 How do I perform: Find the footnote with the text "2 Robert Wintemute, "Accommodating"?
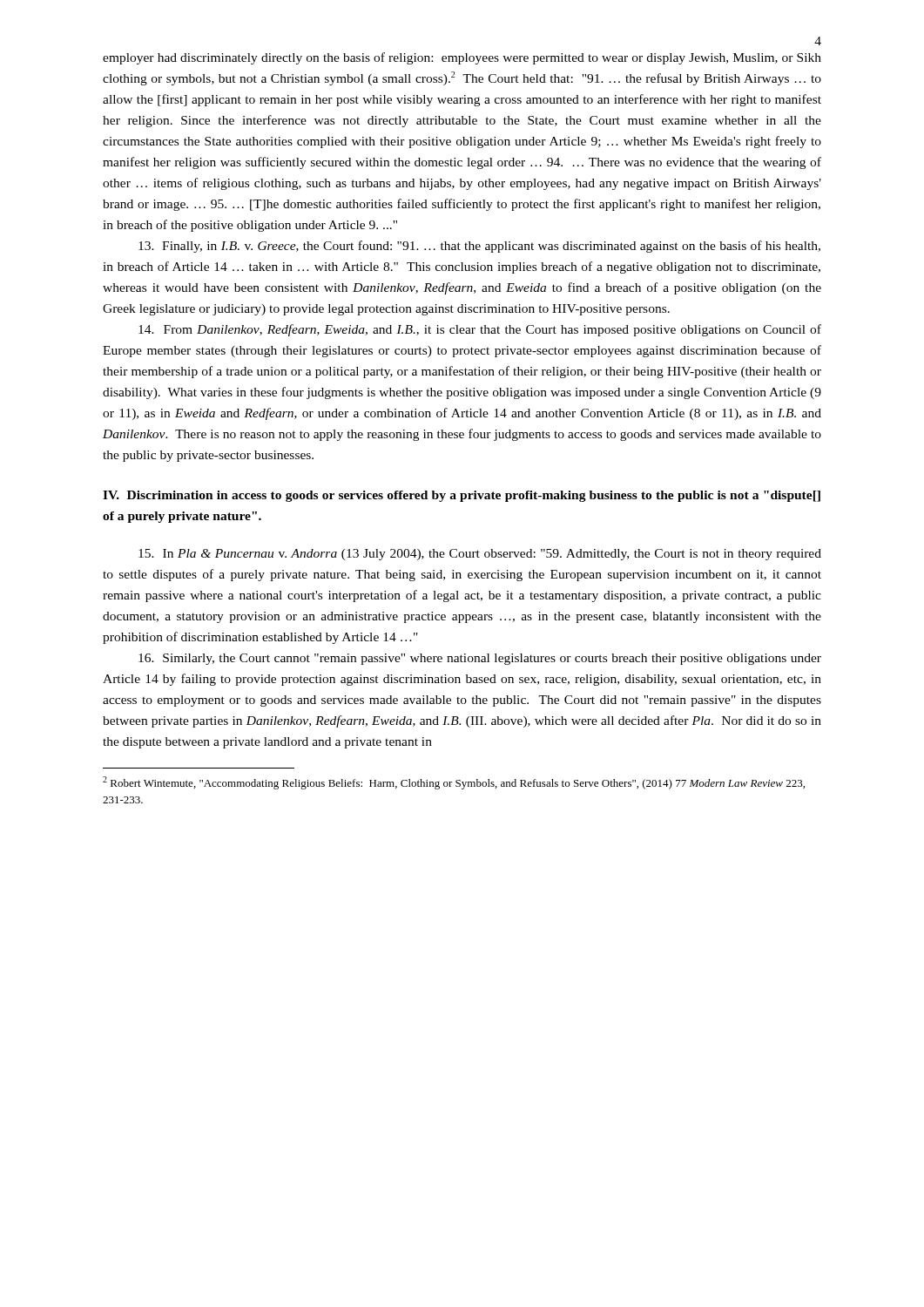click(x=454, y=790)
